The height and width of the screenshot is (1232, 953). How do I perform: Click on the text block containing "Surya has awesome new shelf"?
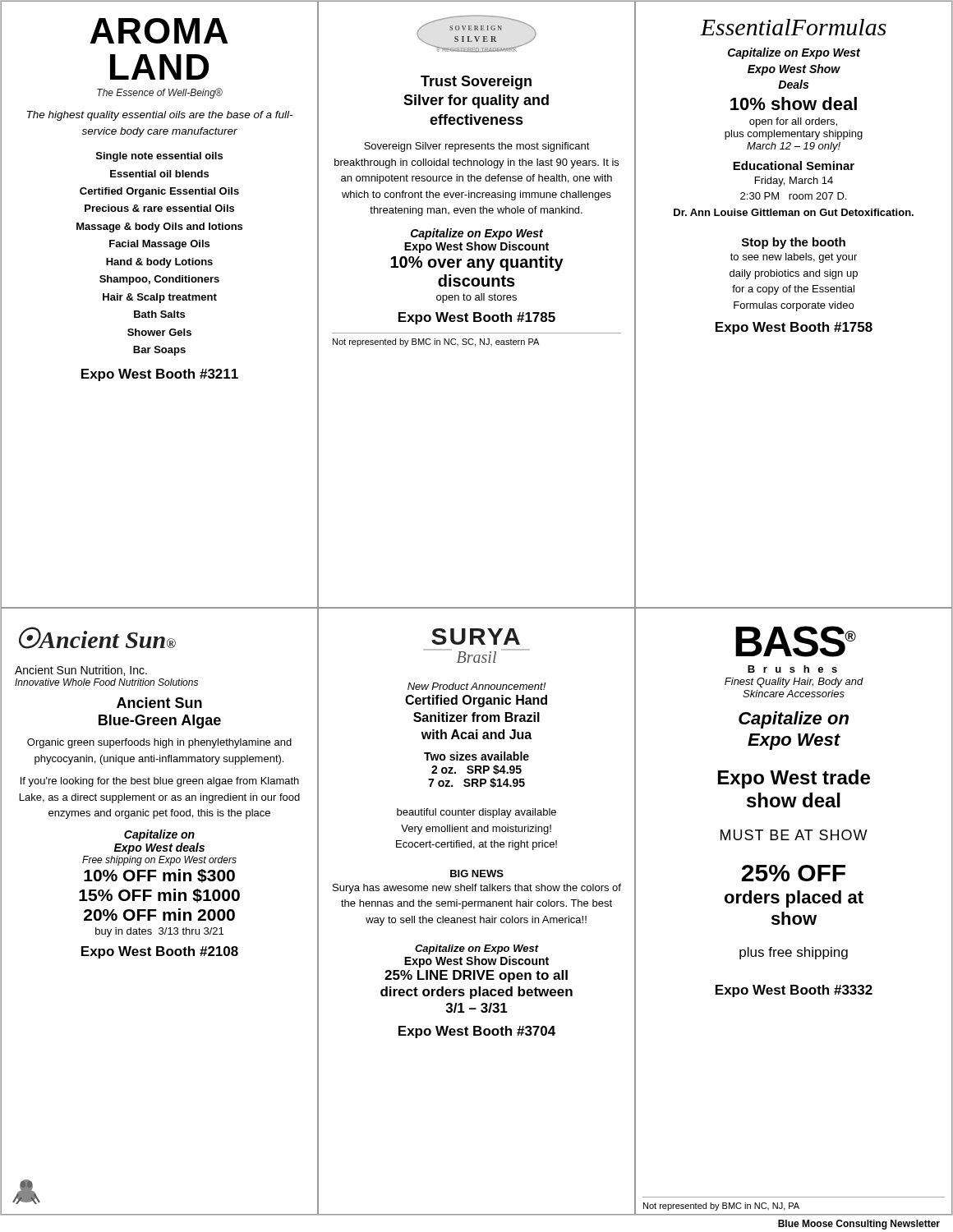pyautogui.click(x=476, y=903)
